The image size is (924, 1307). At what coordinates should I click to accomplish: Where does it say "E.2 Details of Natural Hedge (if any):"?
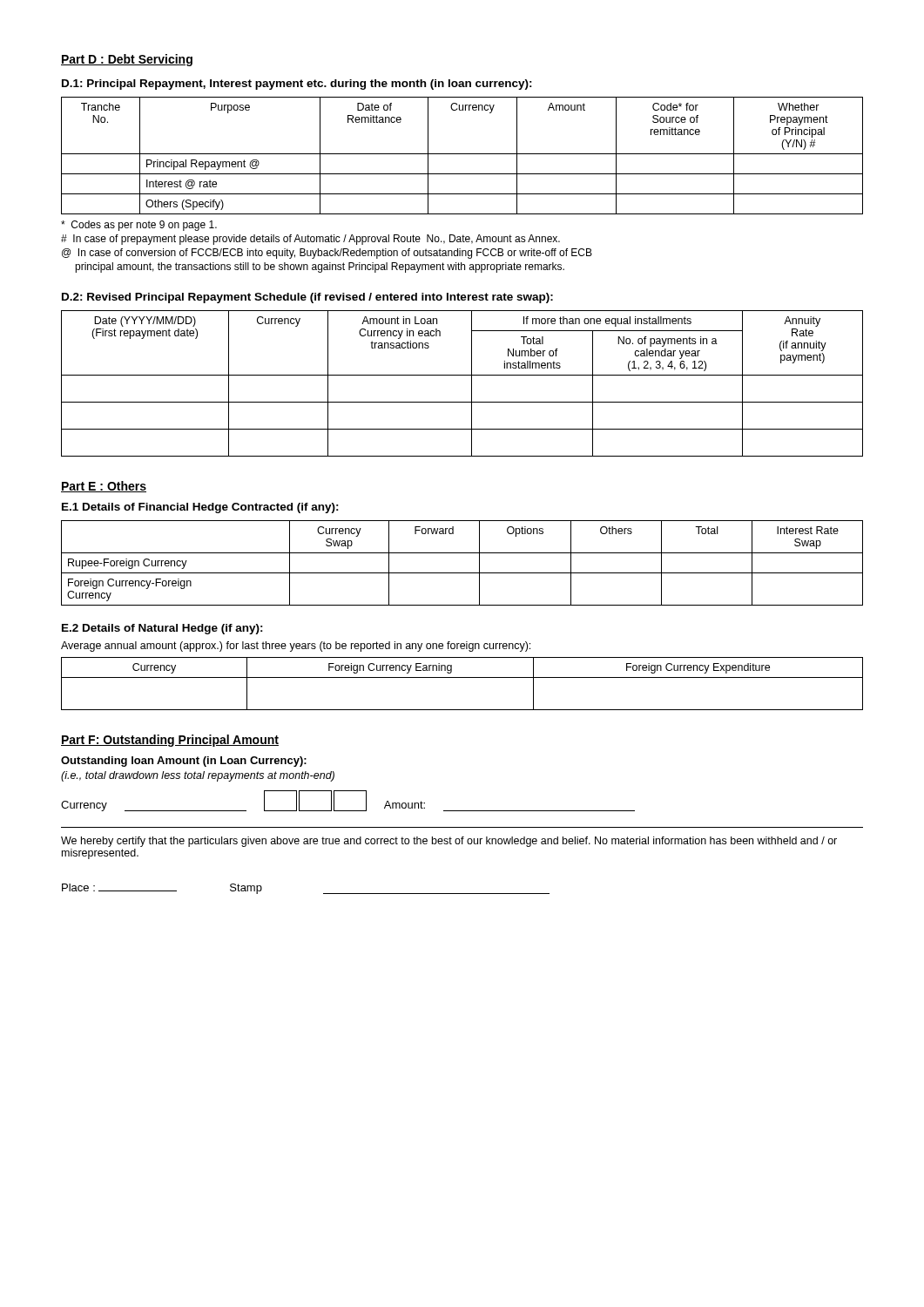point(162,628)
